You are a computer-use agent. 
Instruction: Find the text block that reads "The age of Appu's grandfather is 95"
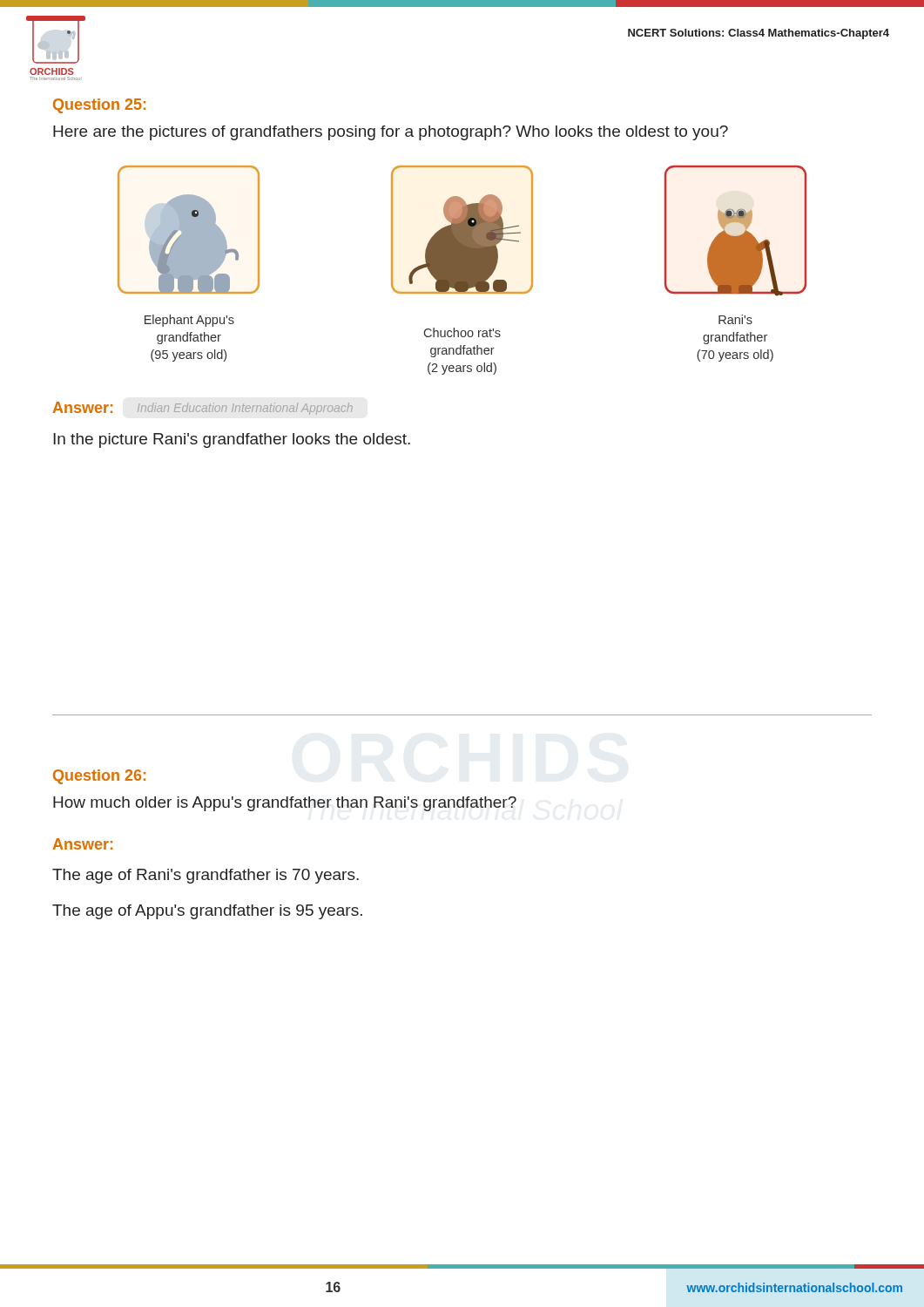pyautogui.click(x=208, y=910)
